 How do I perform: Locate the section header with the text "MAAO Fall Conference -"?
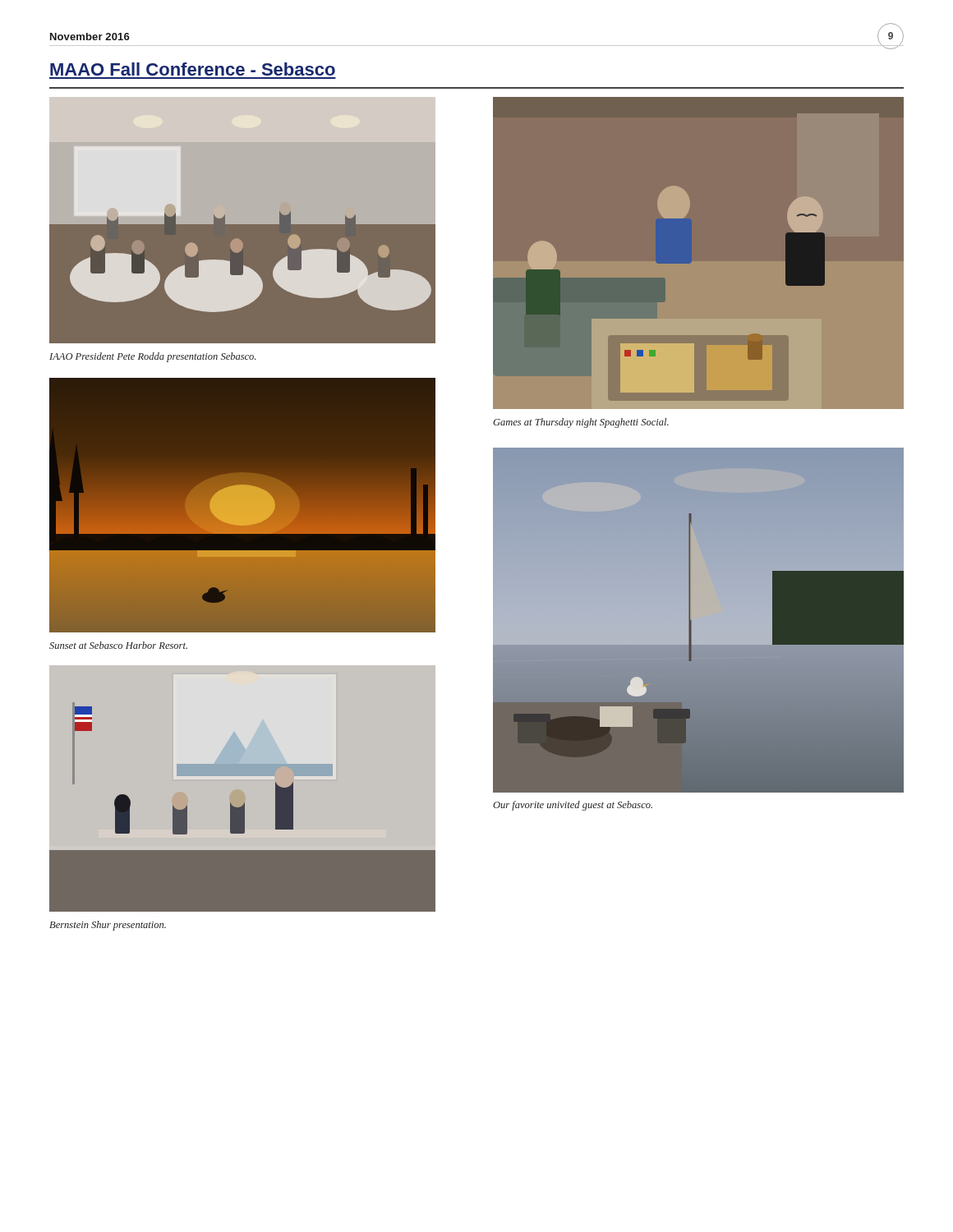(x=192, y=69)
